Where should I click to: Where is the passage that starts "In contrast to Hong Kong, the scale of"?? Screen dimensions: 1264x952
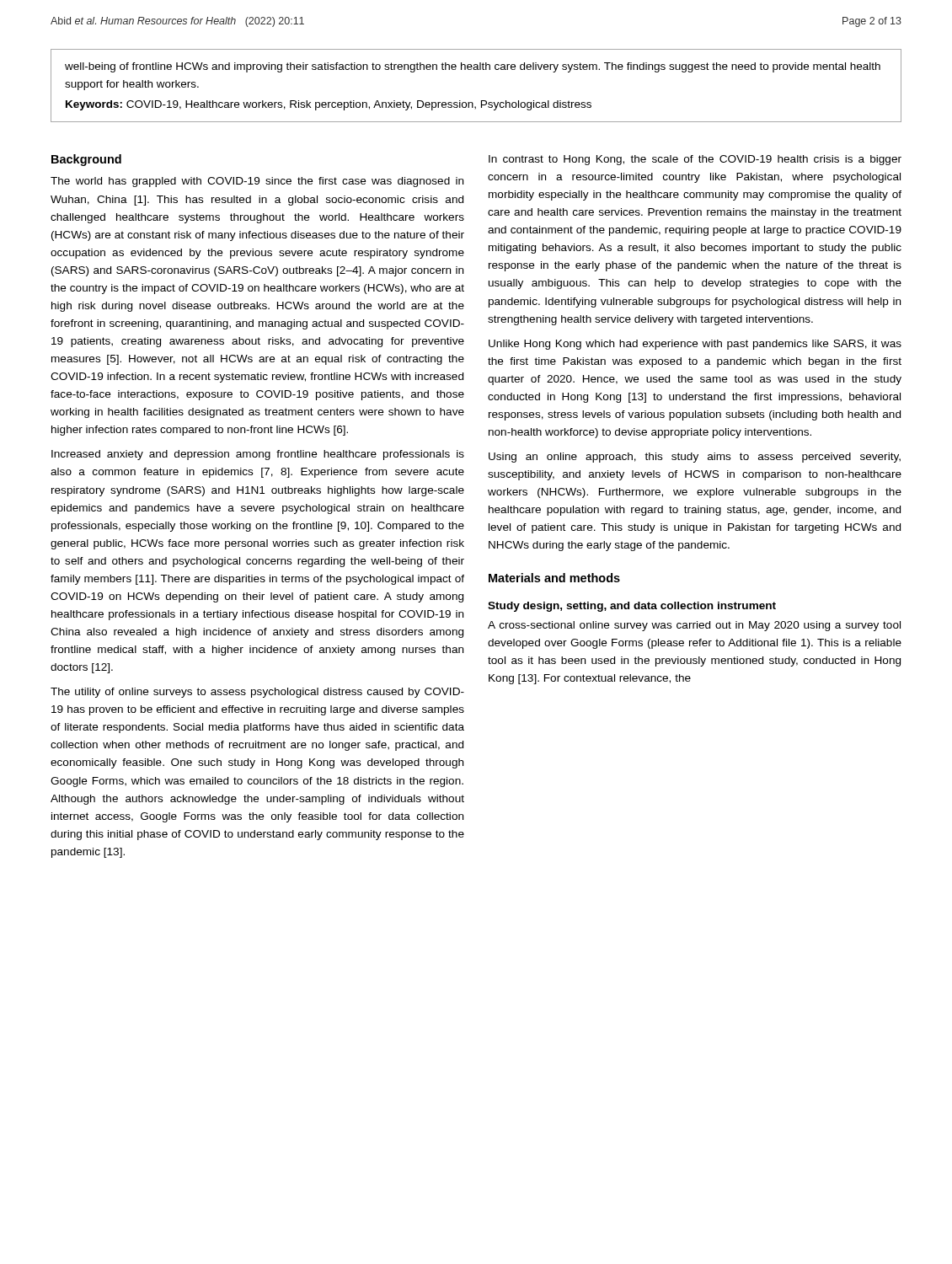[695, 239]
